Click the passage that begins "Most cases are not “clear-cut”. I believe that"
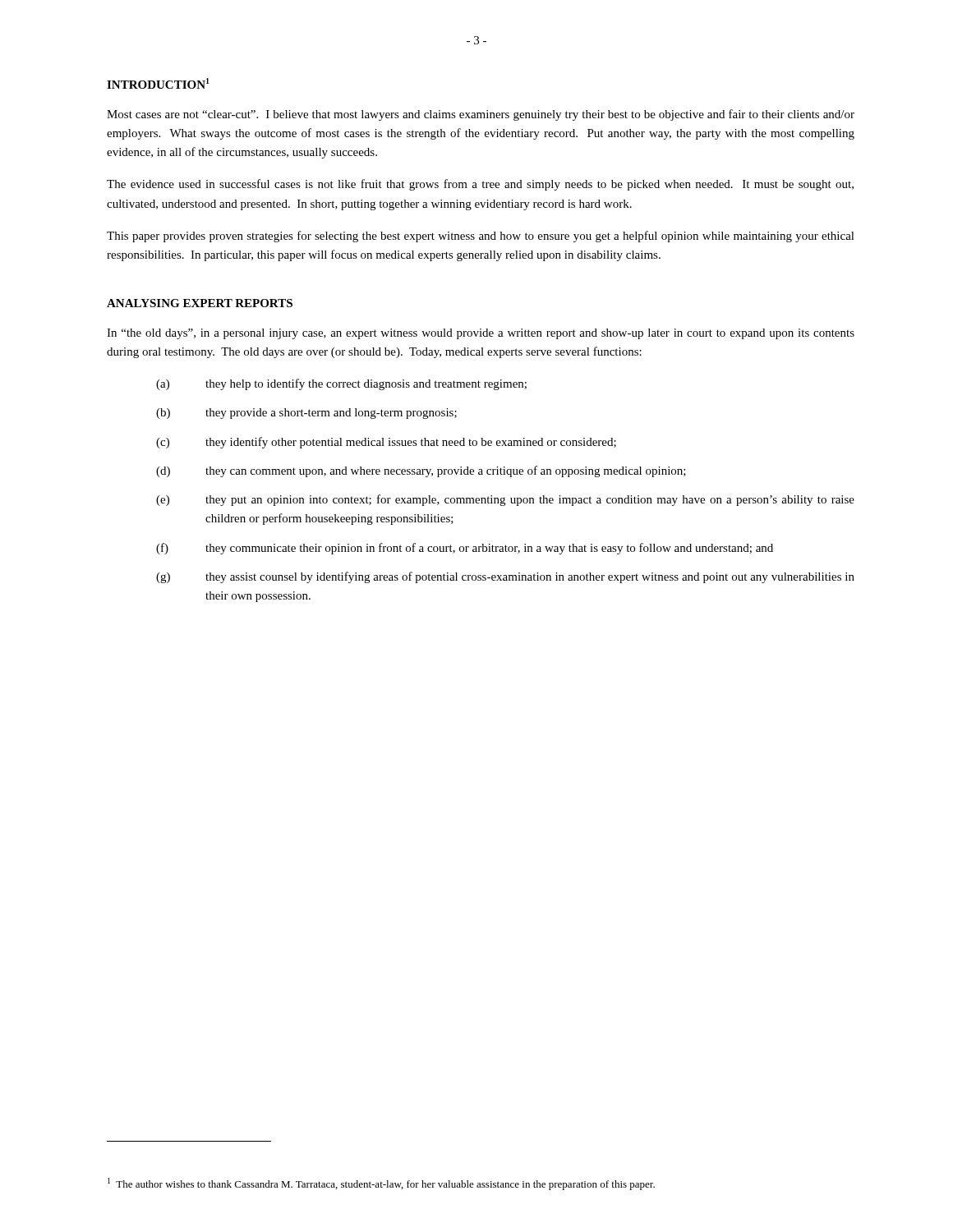 (x=481, y=133)
